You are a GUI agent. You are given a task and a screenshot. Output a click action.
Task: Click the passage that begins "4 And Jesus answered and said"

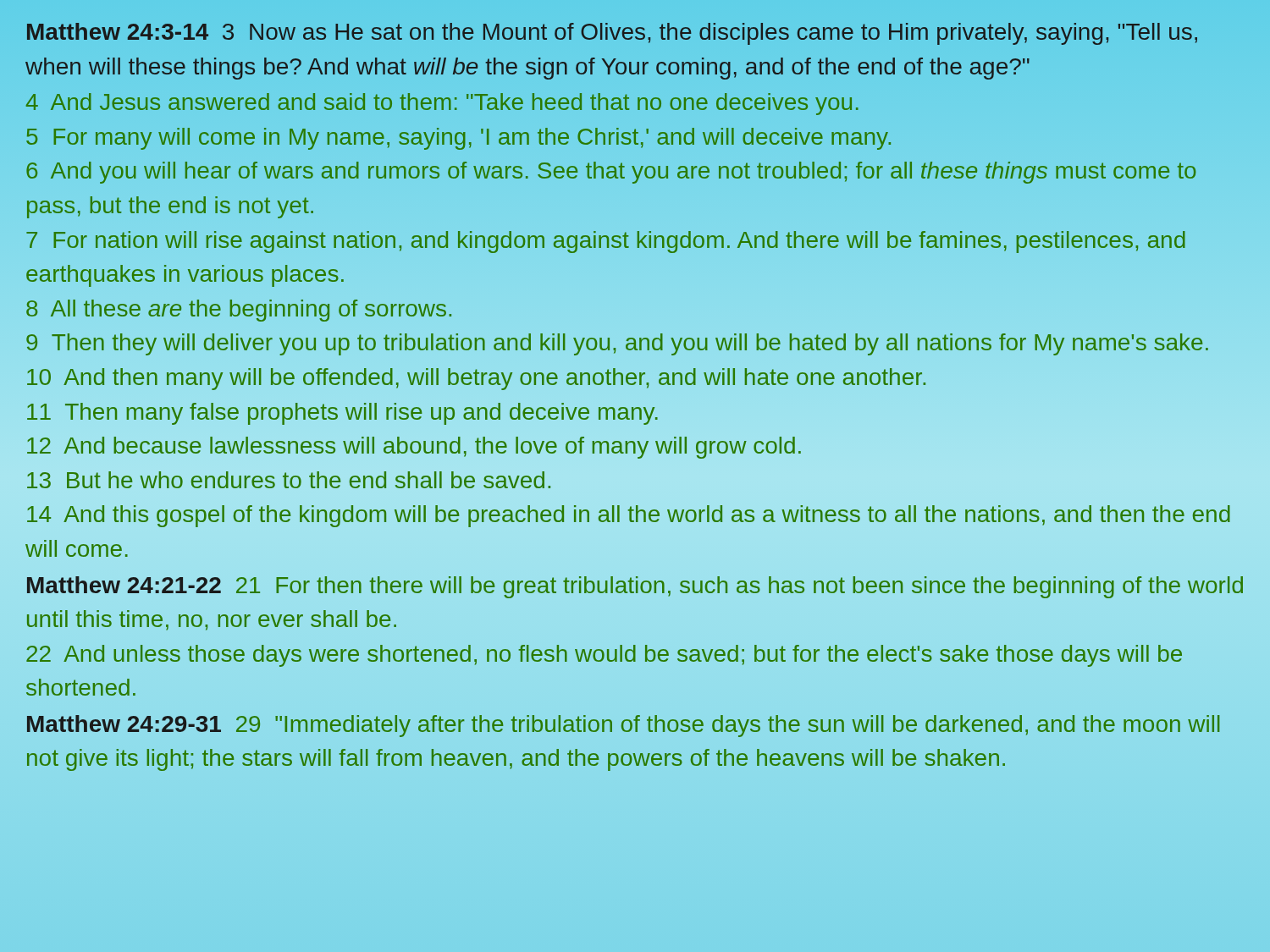pos(443,102)
